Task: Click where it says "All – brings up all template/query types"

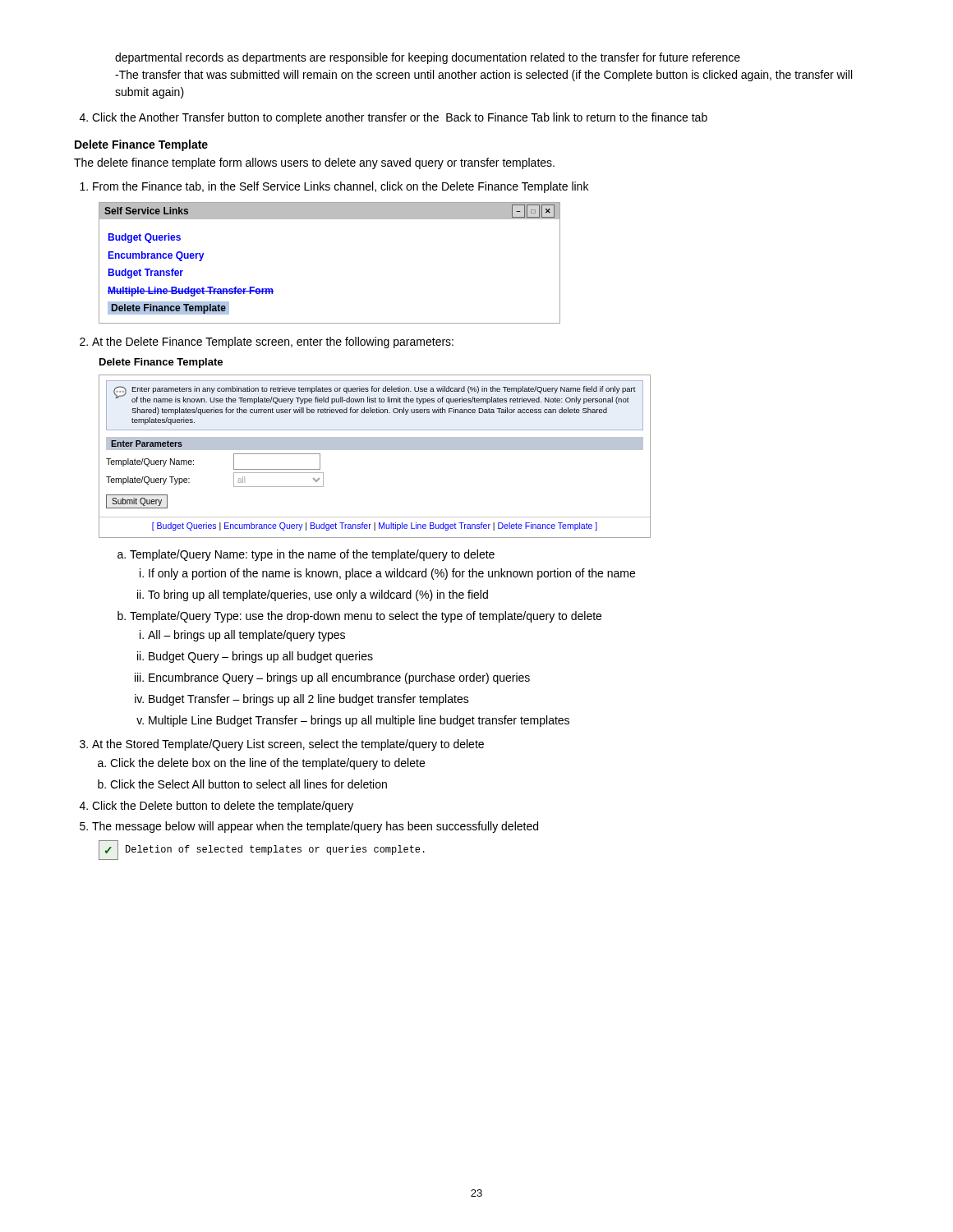Action: [x=247, y=635]
